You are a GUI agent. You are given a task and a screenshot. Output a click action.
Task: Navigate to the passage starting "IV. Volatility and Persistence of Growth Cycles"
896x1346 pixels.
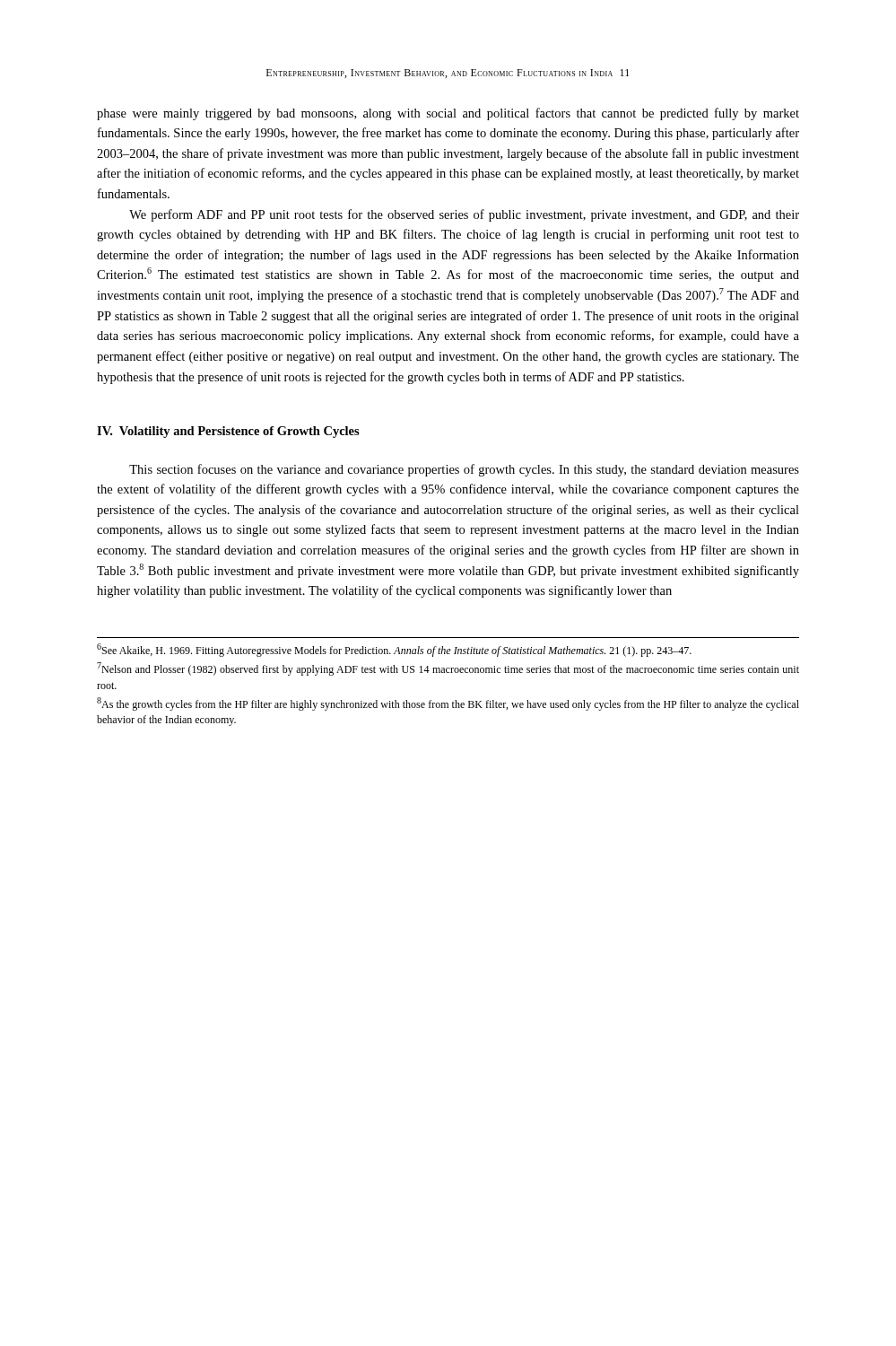pos(228,431)
